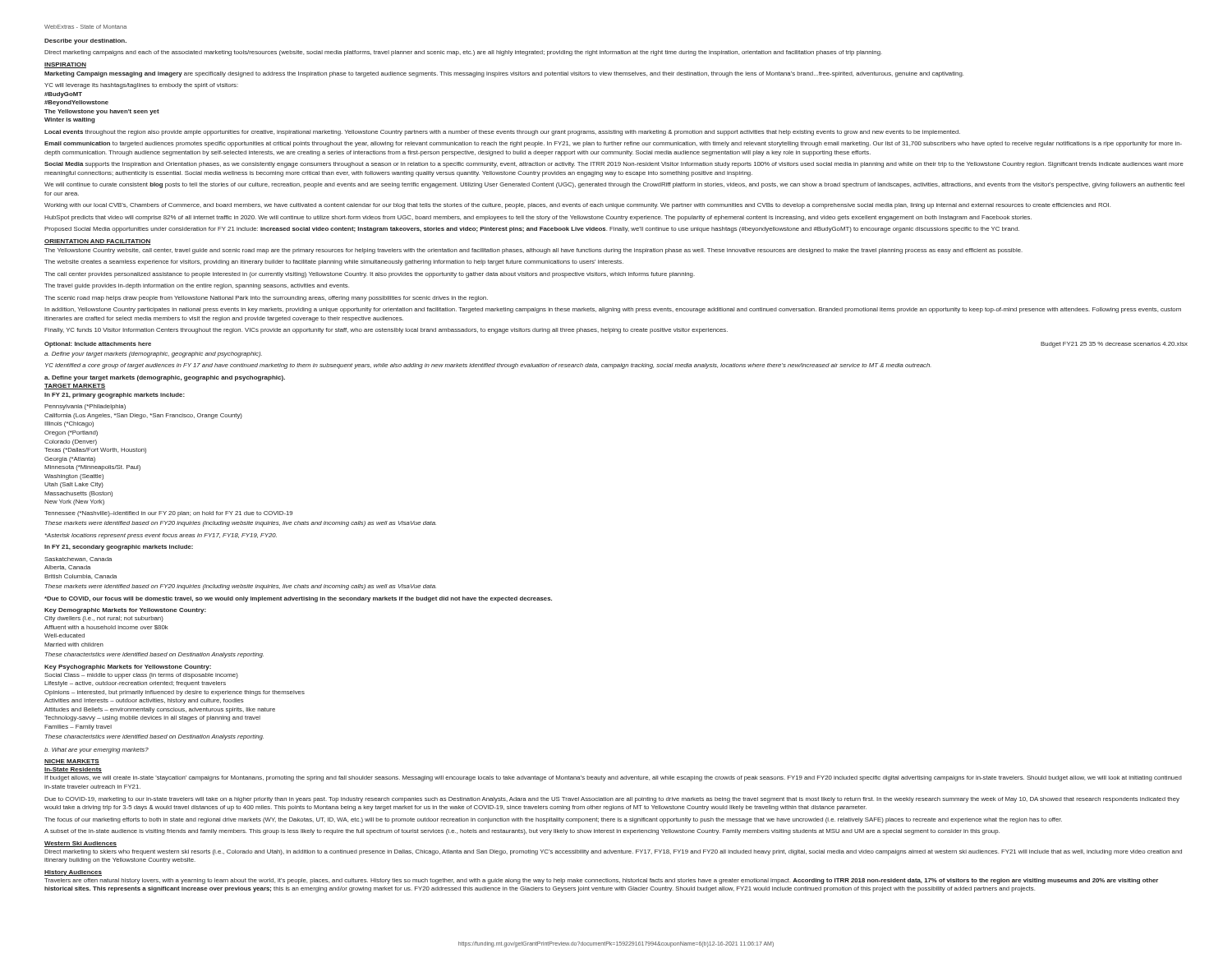Find the text block that says "Proposed Social Media opportunities under consideration"
The height and width of the screenshot is (953, 1232).
[616, 230]
